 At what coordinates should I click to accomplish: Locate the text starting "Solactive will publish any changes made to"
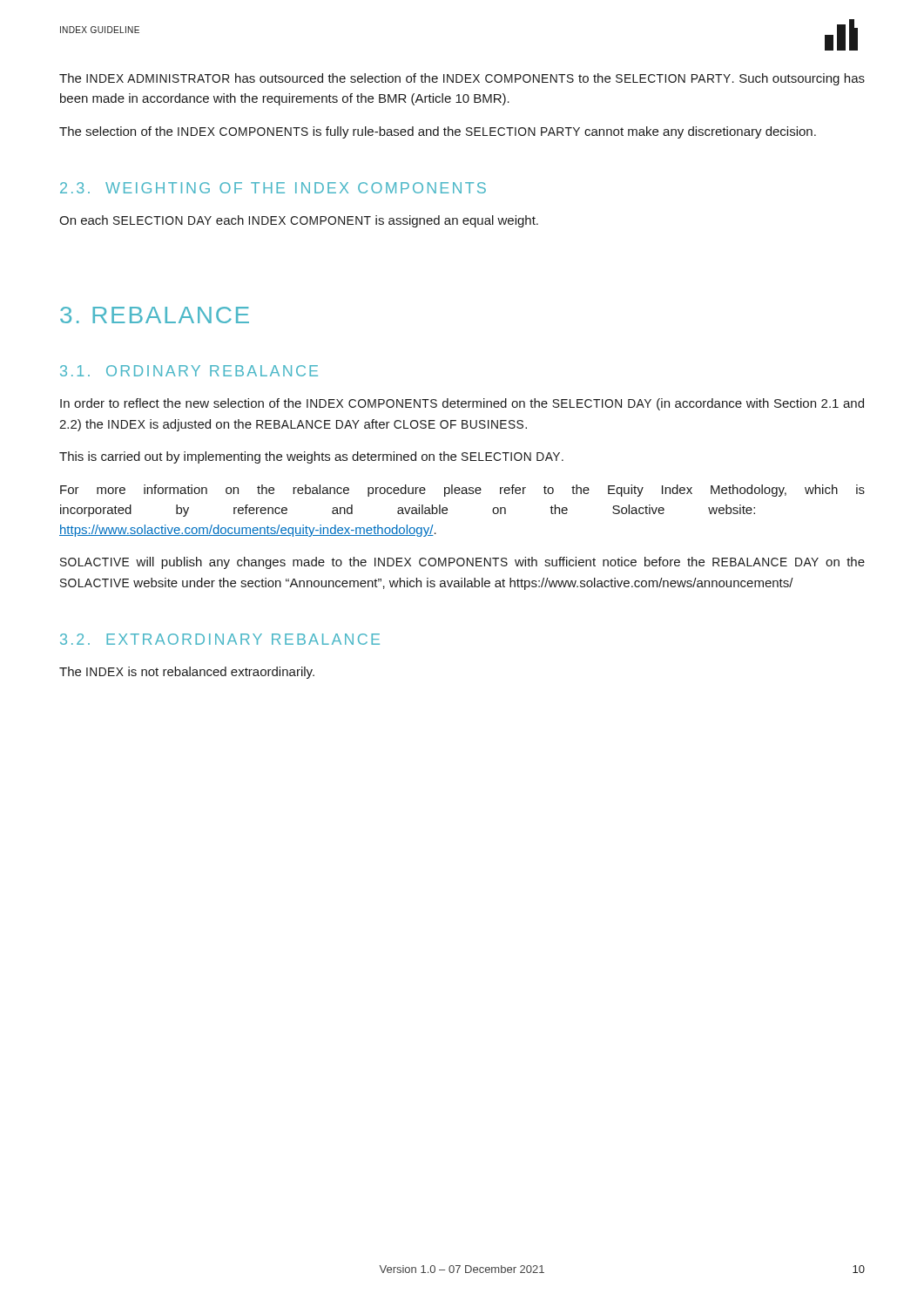[462, 572]
